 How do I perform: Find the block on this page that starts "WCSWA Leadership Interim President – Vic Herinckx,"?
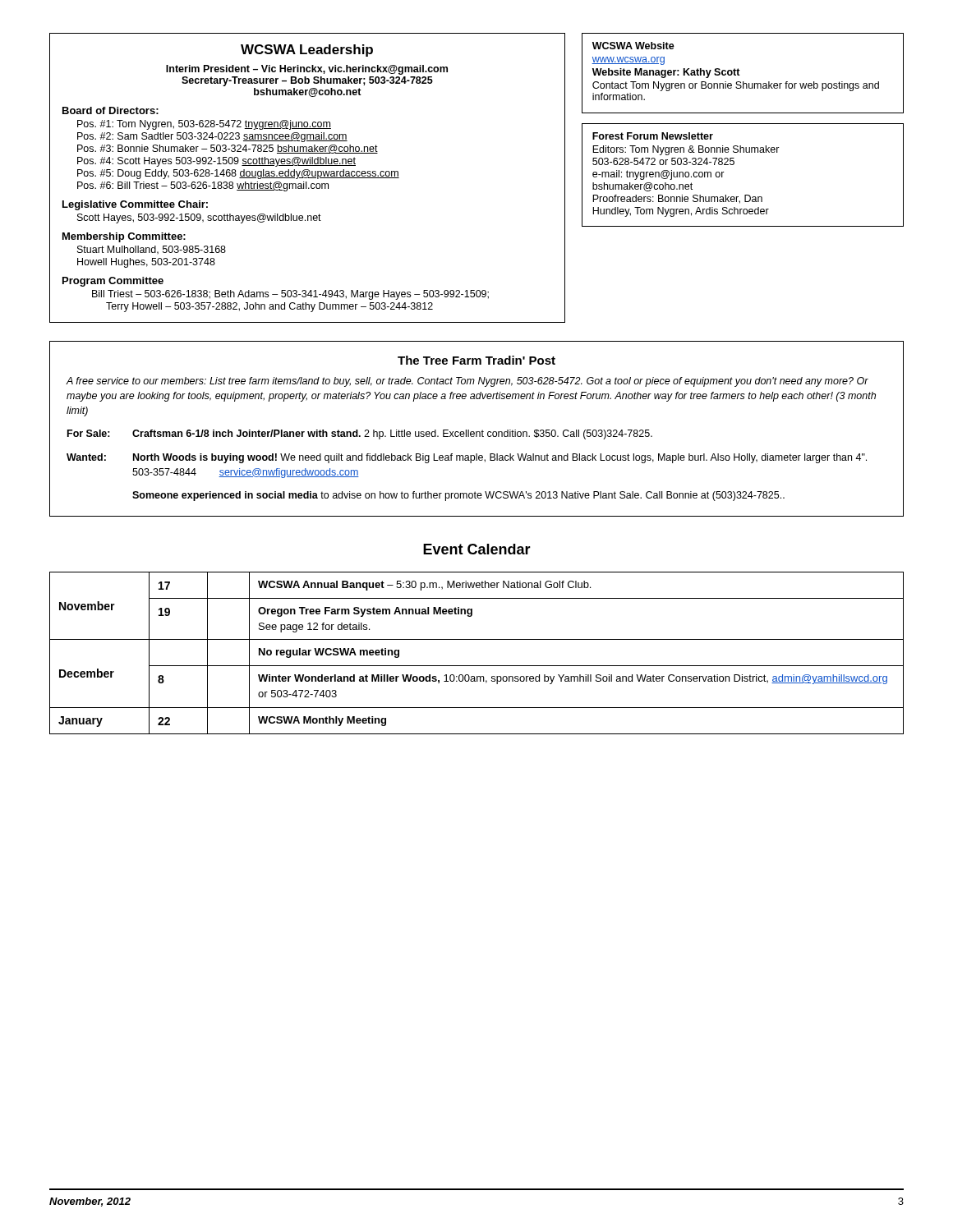[x=307, y=177]
